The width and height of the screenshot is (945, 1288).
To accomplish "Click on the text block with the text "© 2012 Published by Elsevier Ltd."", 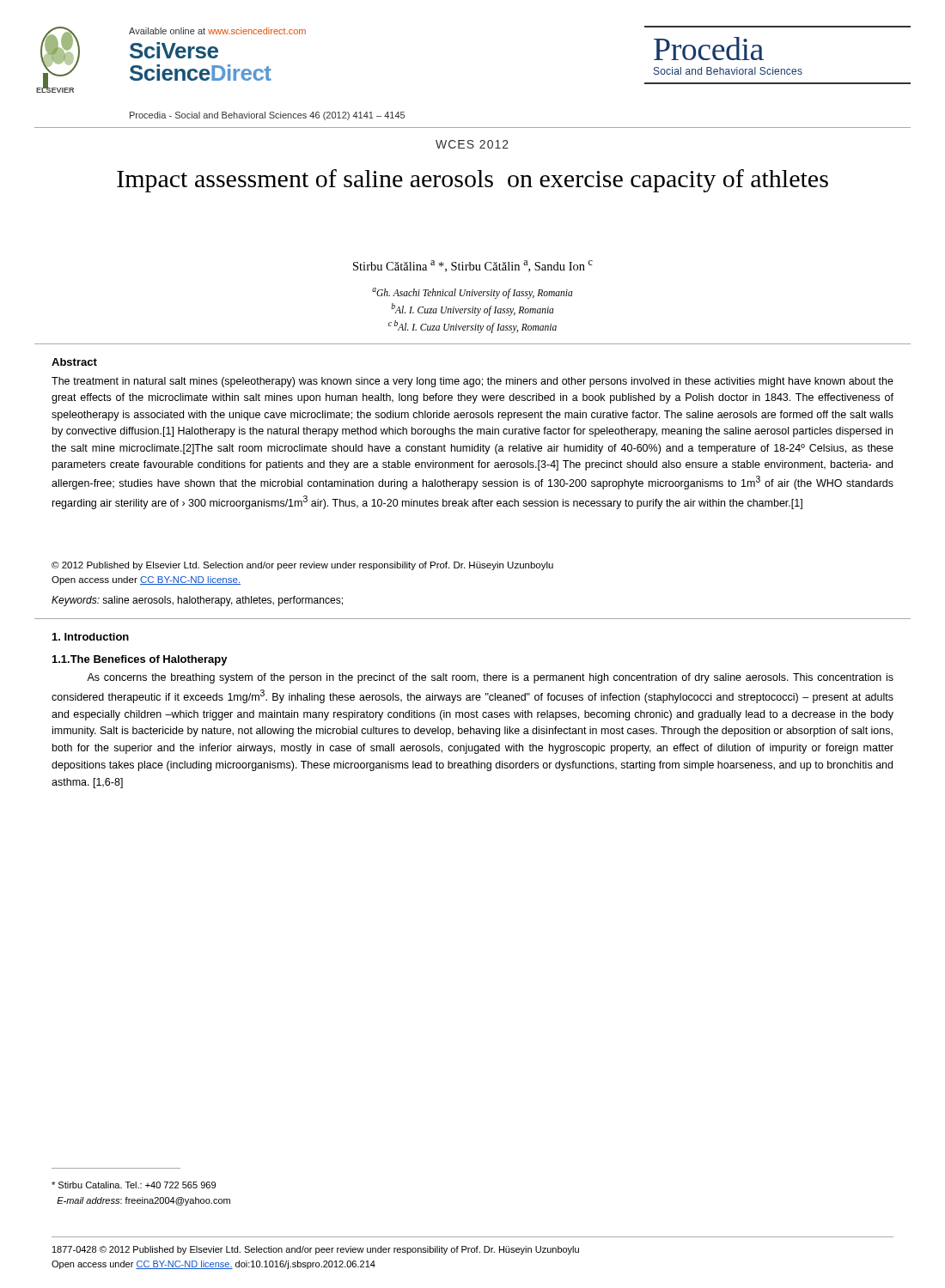I will (303, 572).
